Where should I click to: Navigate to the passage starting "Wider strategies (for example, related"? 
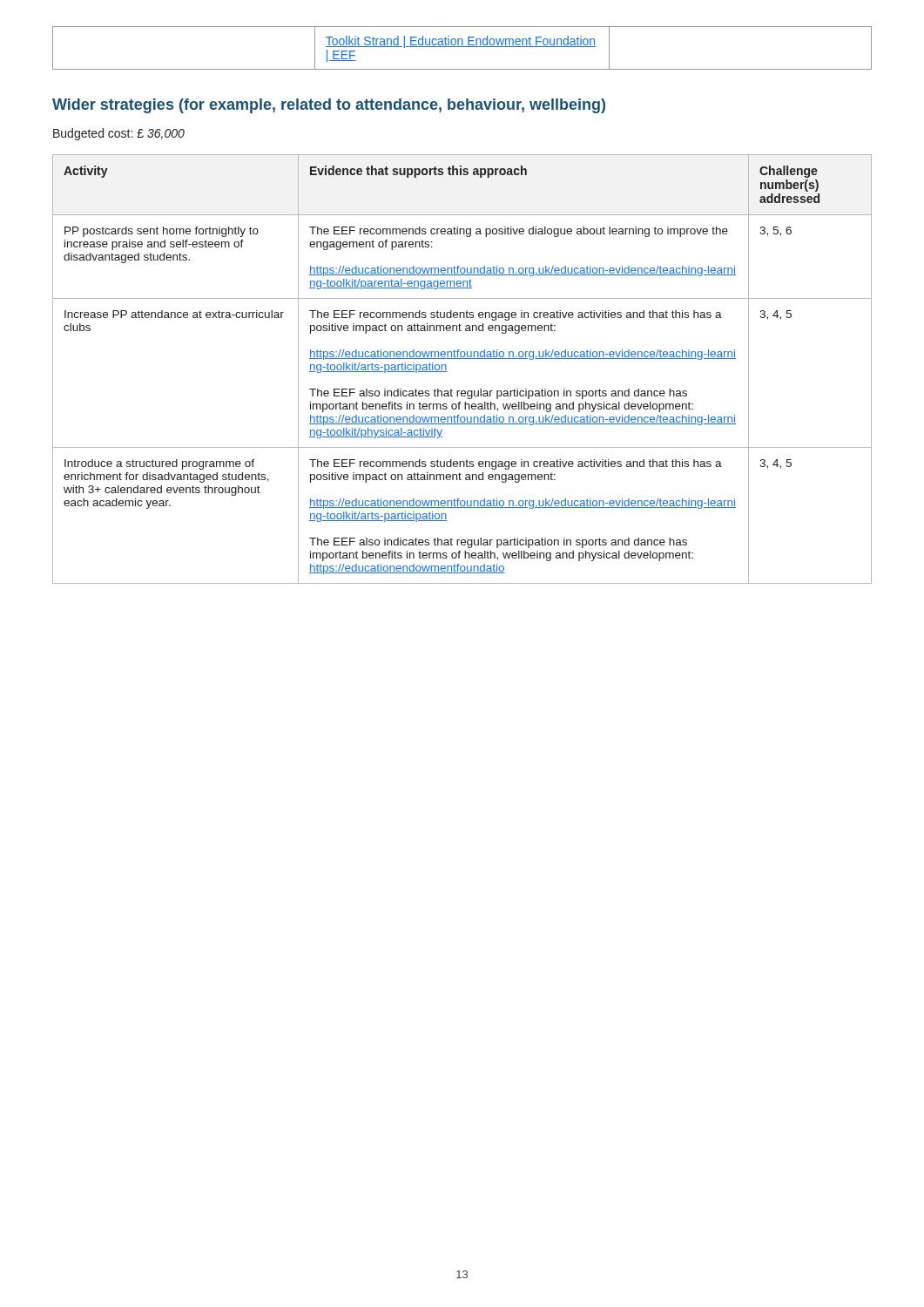pos(329,105)
